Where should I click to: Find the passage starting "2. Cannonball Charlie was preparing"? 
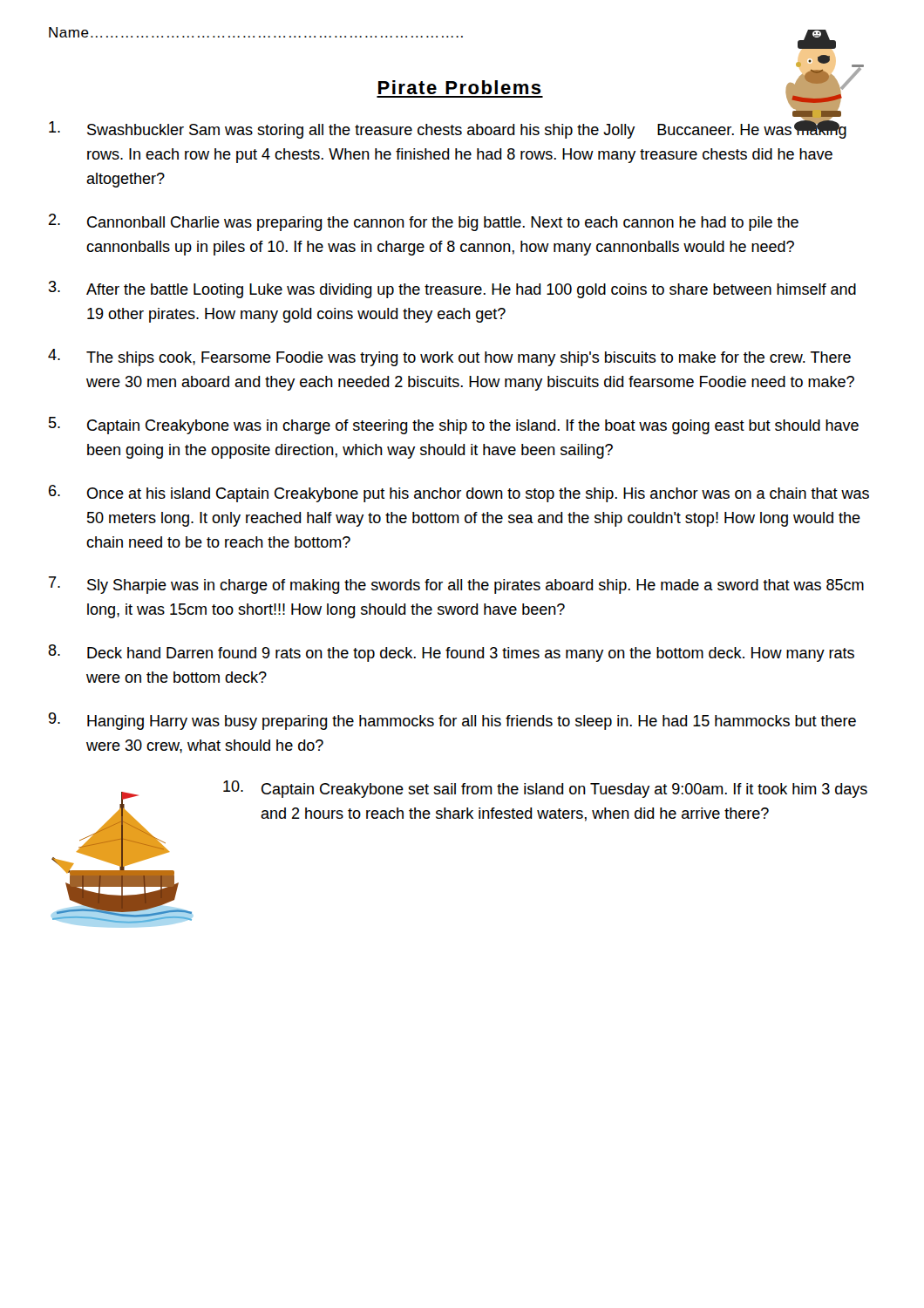(460, 235)
